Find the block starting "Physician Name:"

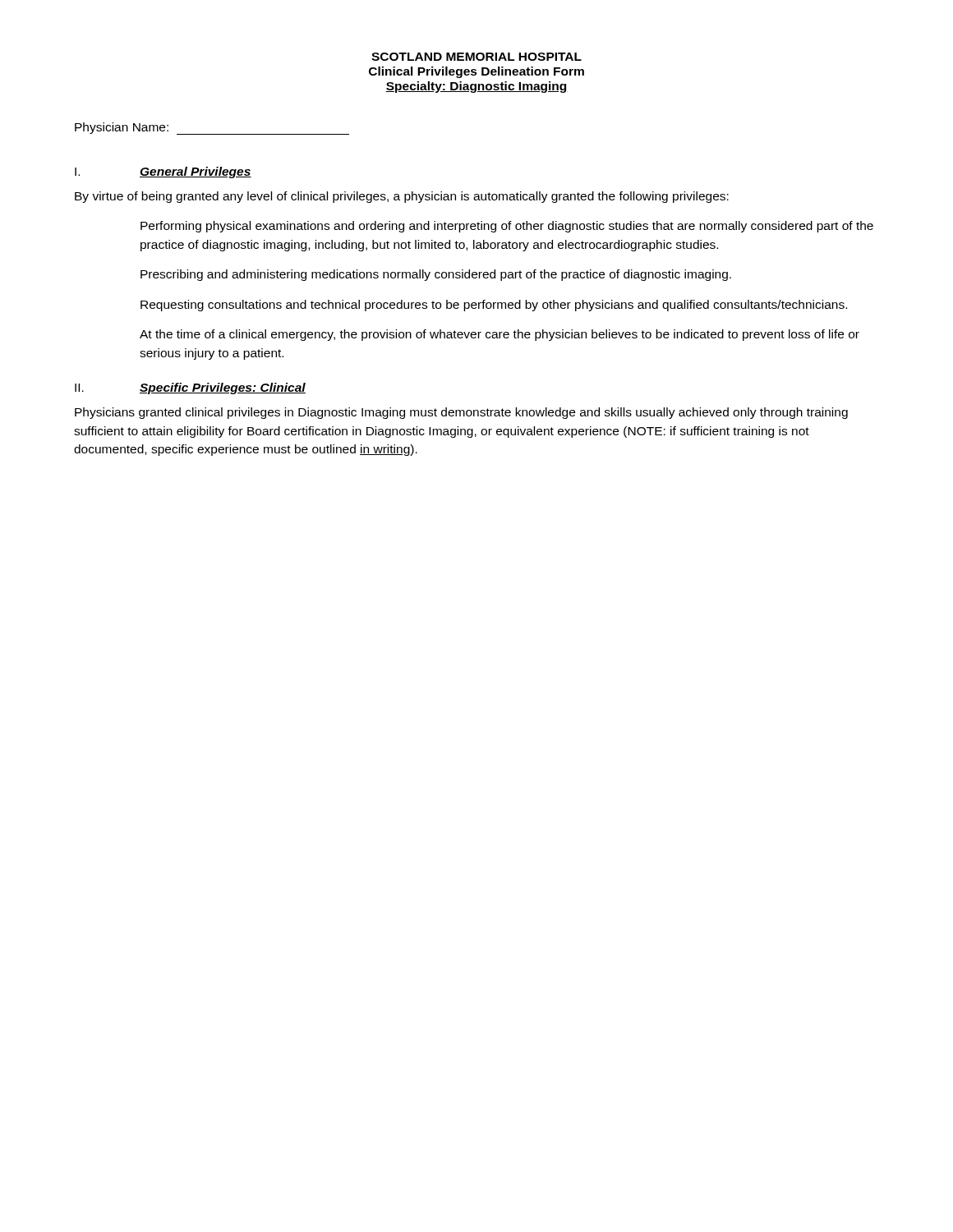211,127
